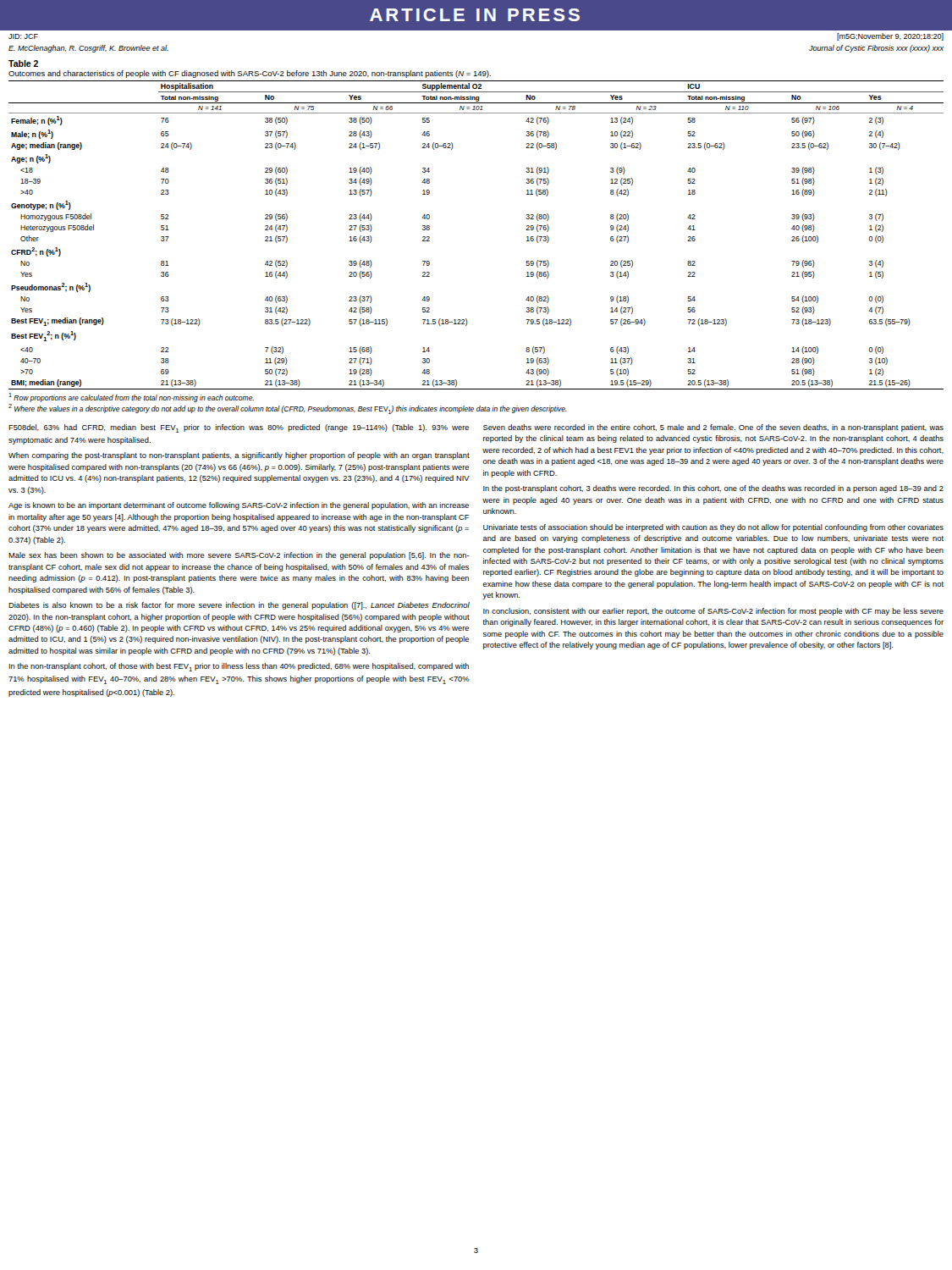Image resolution: width=952 pixels, height=1270 pixels.
Task: Click the passage that begins "In the non-transplant cohort,"
Action: (239, 679)
